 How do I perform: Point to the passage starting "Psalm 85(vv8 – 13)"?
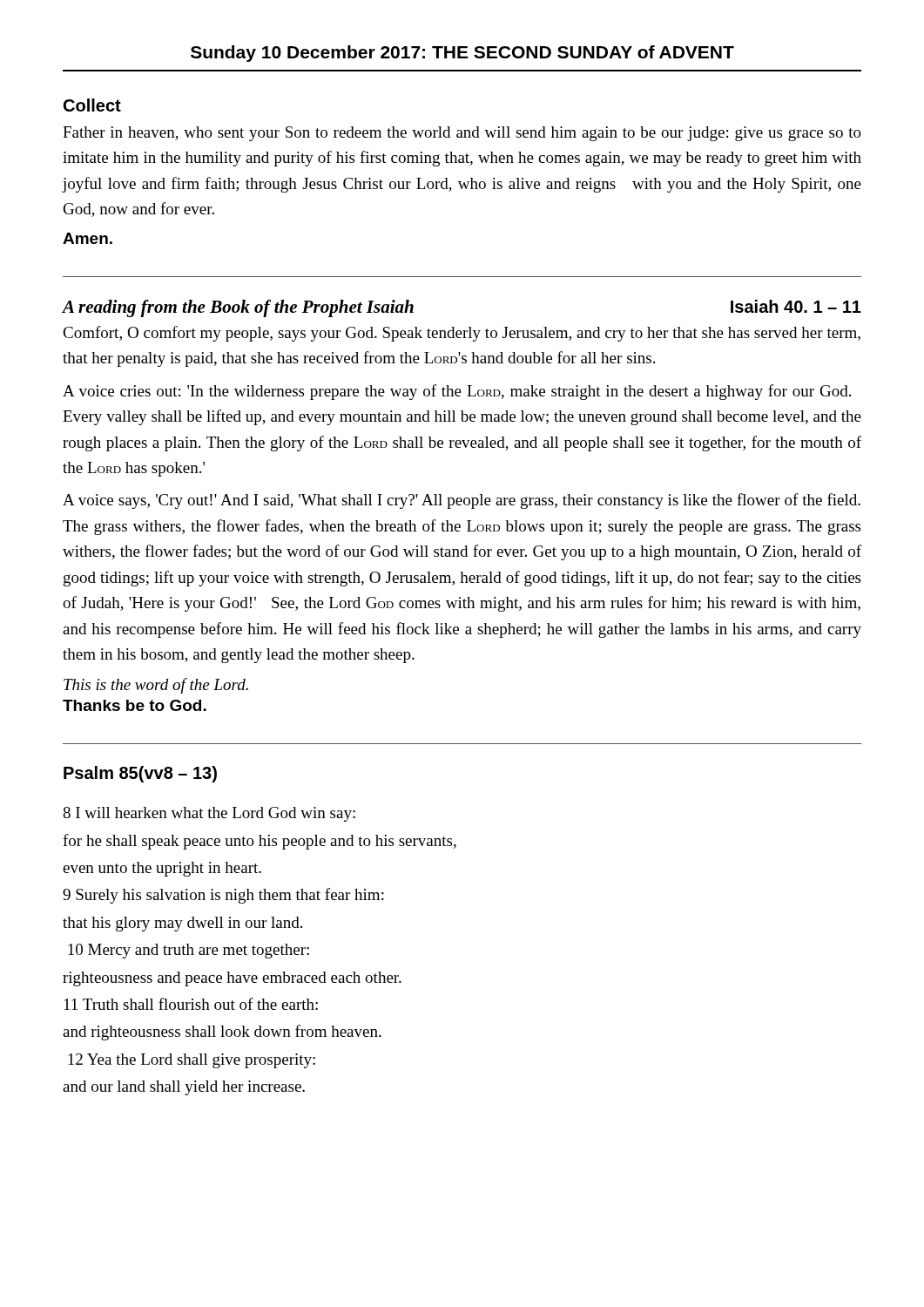tap(140, 773)
